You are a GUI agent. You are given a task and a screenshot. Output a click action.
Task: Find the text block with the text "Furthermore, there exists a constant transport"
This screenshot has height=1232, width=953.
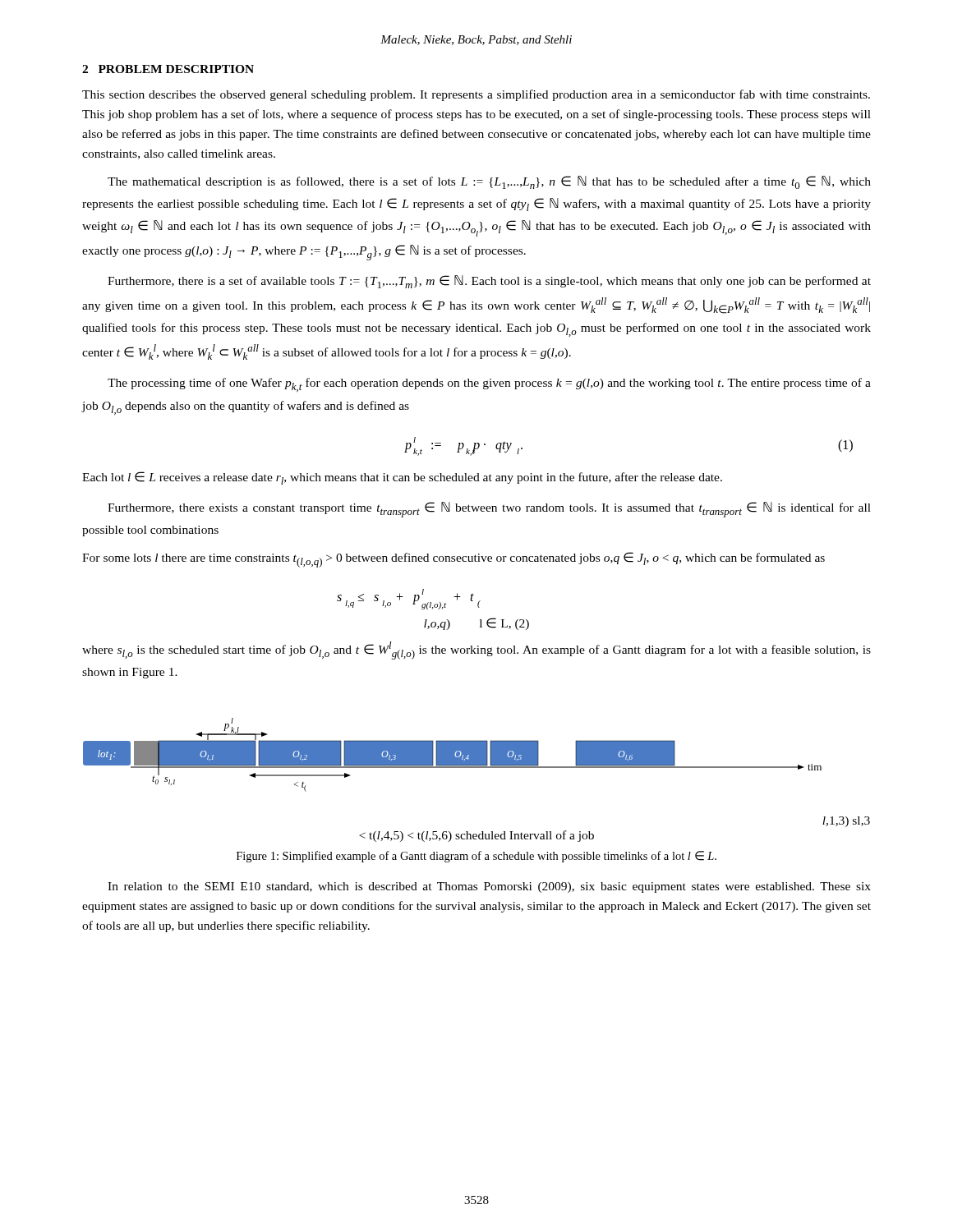(x=476, y=519)
